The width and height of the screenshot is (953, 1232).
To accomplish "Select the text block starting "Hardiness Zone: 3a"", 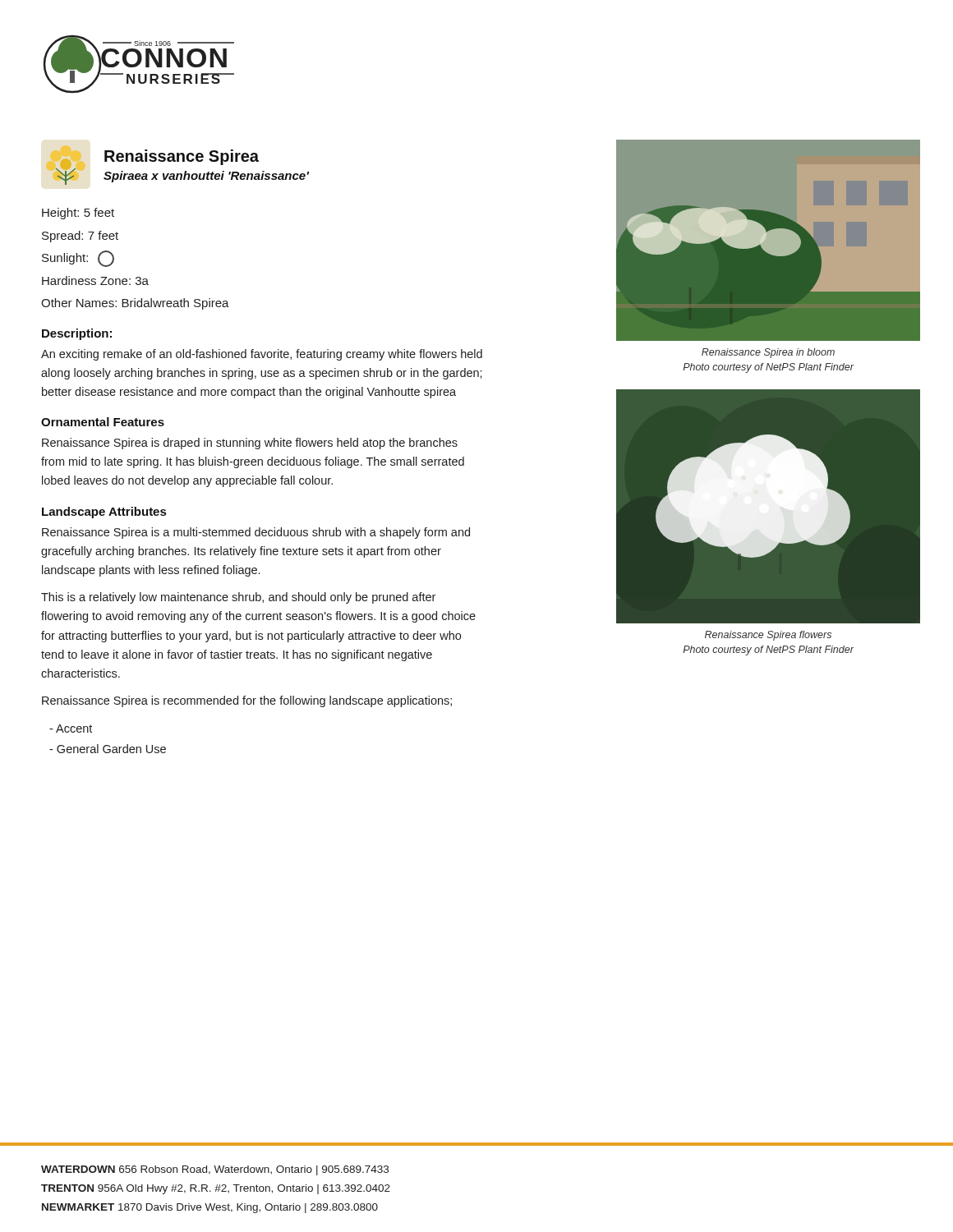I will (95, 280).
